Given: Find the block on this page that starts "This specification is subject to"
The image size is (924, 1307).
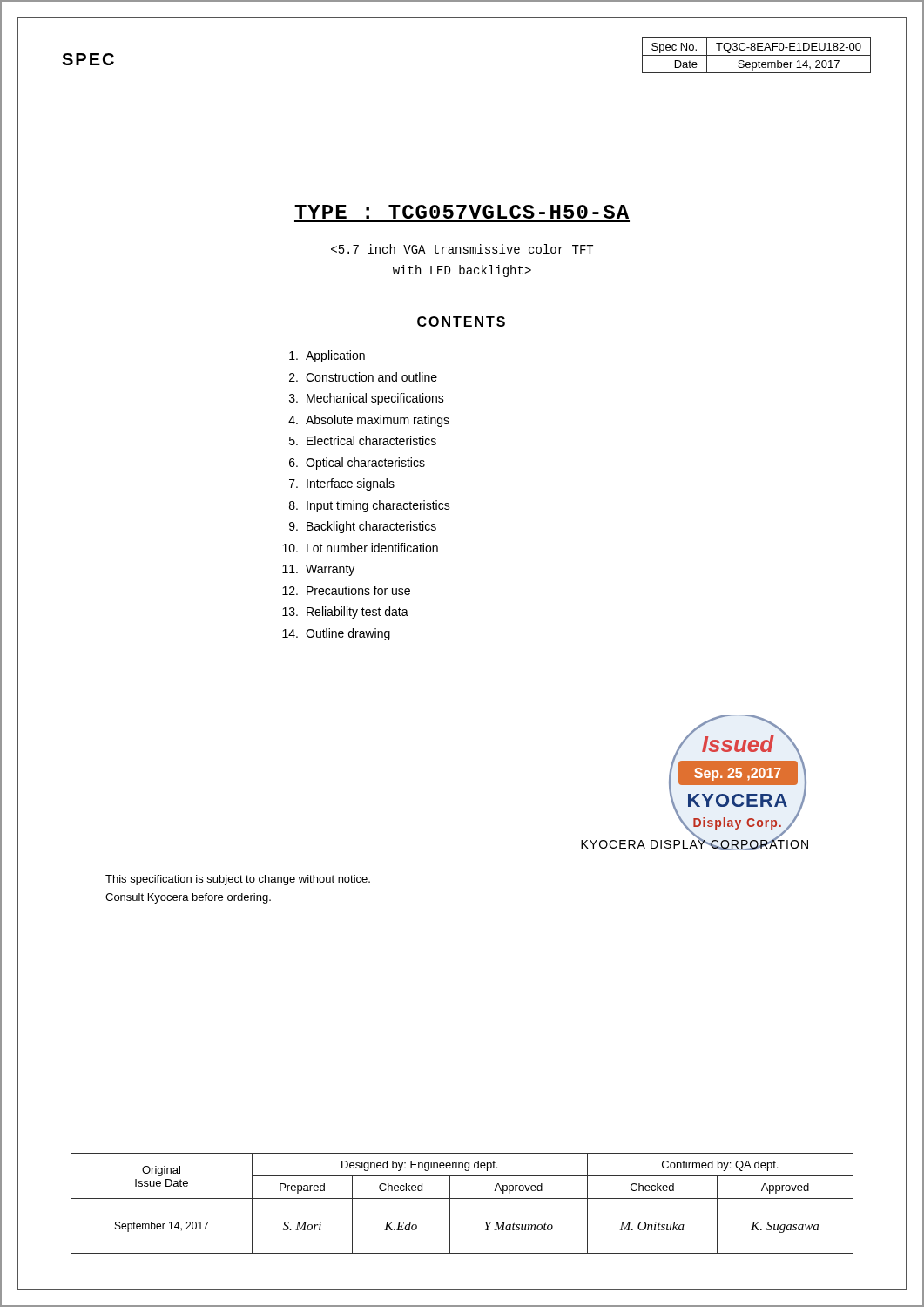Looking at the screenshot, I should click(x=238, y=888).
